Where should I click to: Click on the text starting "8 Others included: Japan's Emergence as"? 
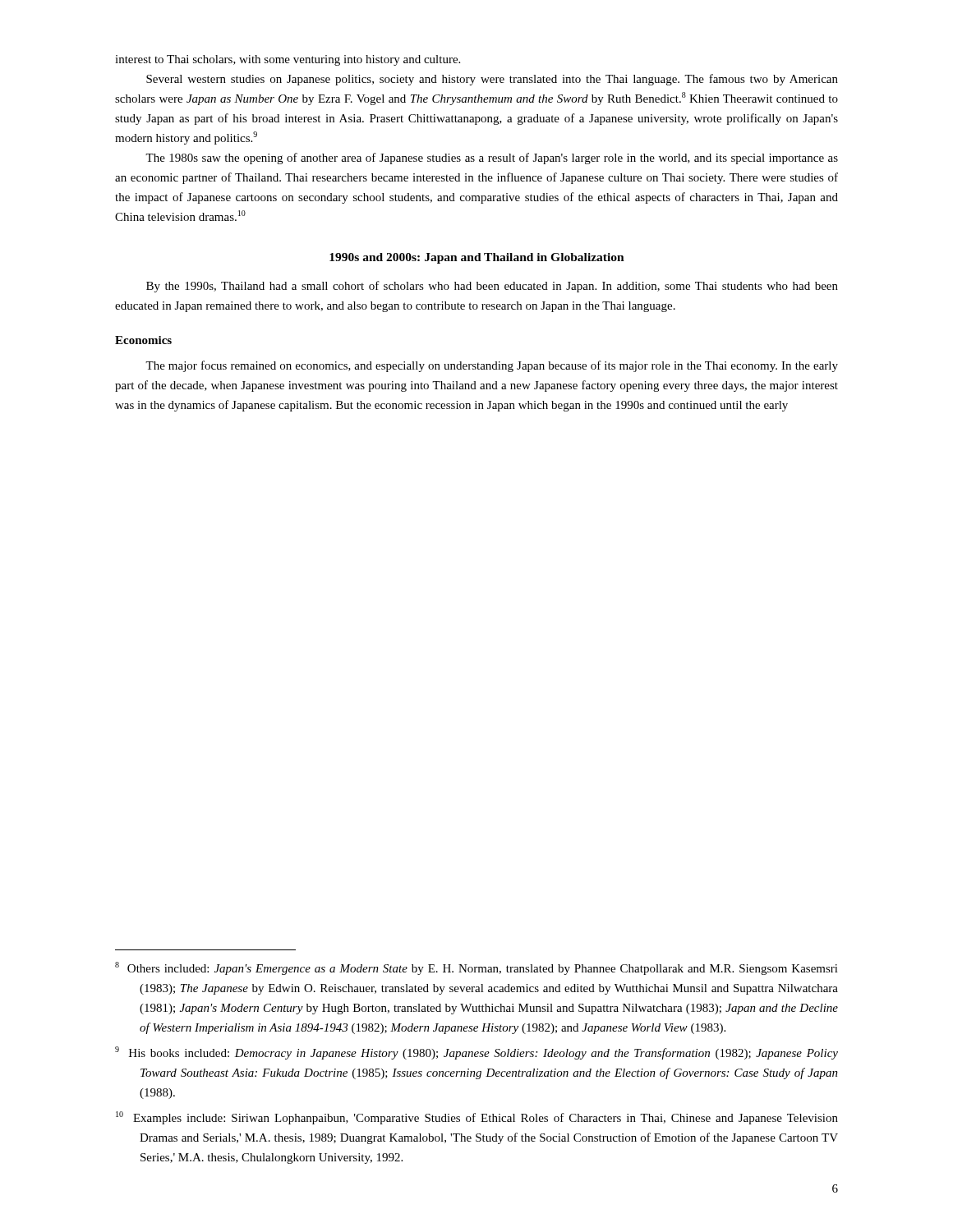point(476,998)
